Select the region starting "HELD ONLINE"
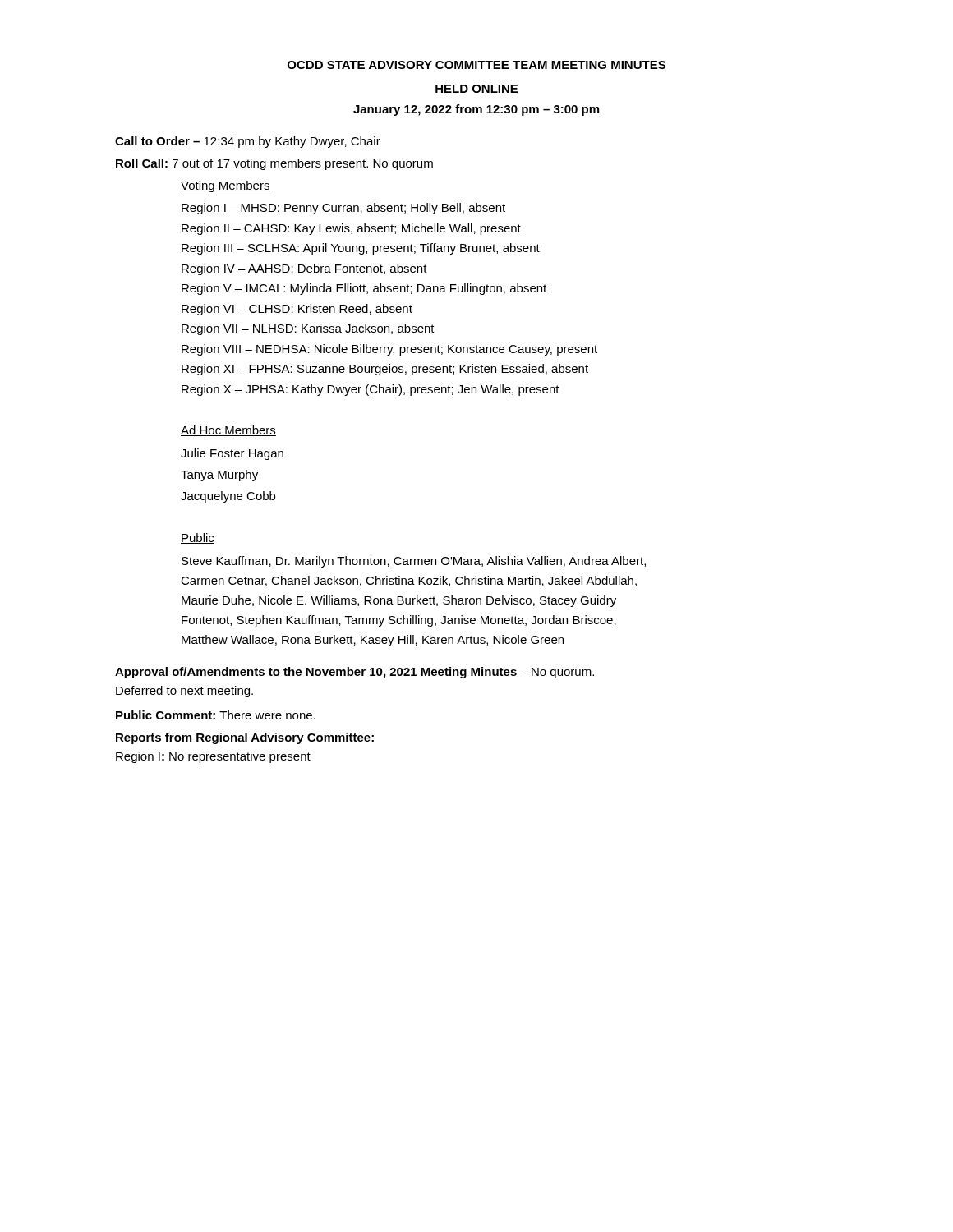The image size is (953, 1232). (x=476, y=88)
